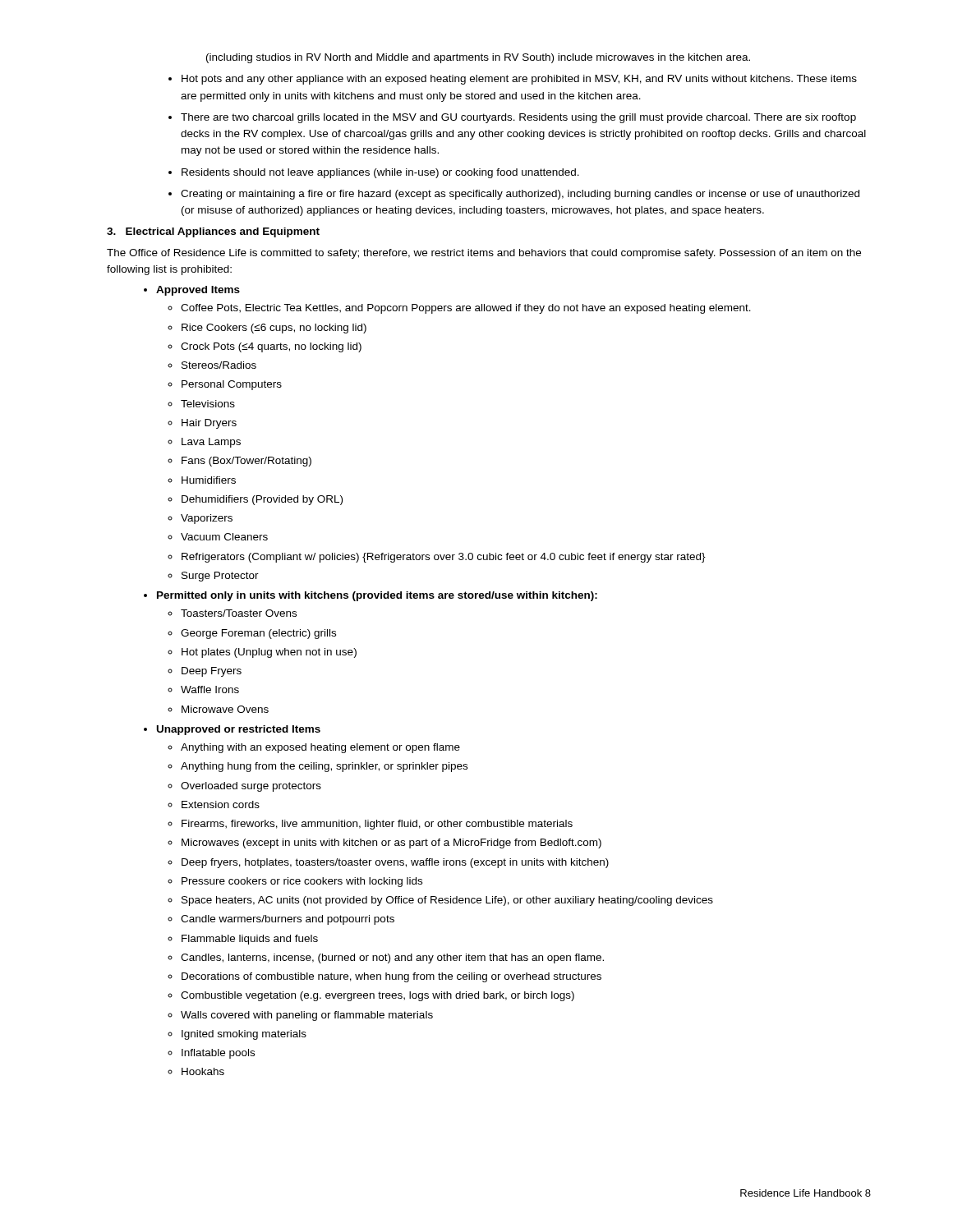This screenshot has width=953, height=1232.
Task: Locate the element starting "Rice Cookers (≤6 cups, no"
Action: (x=274, y=327)
